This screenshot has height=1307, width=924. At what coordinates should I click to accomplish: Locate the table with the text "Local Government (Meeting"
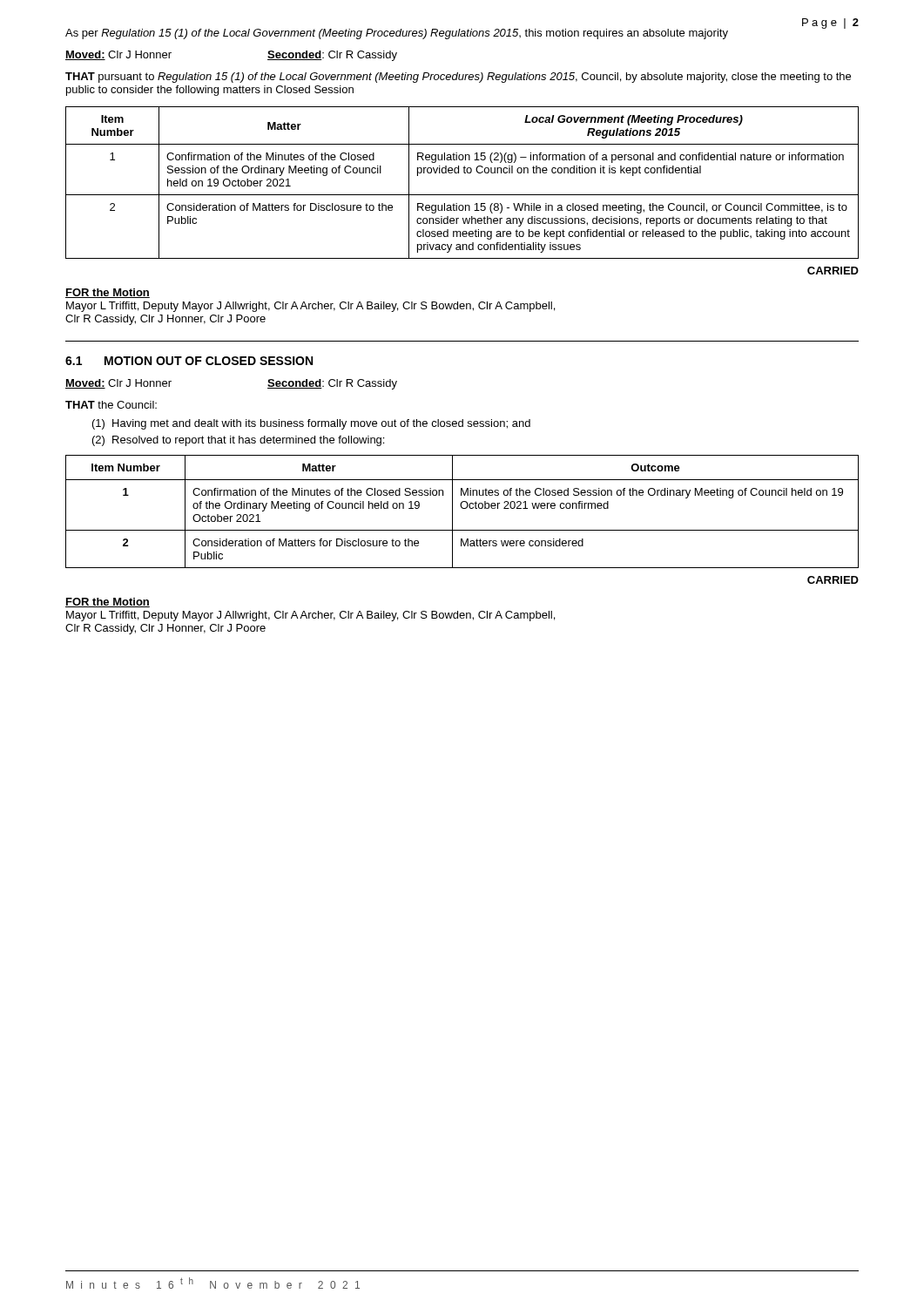462,183
